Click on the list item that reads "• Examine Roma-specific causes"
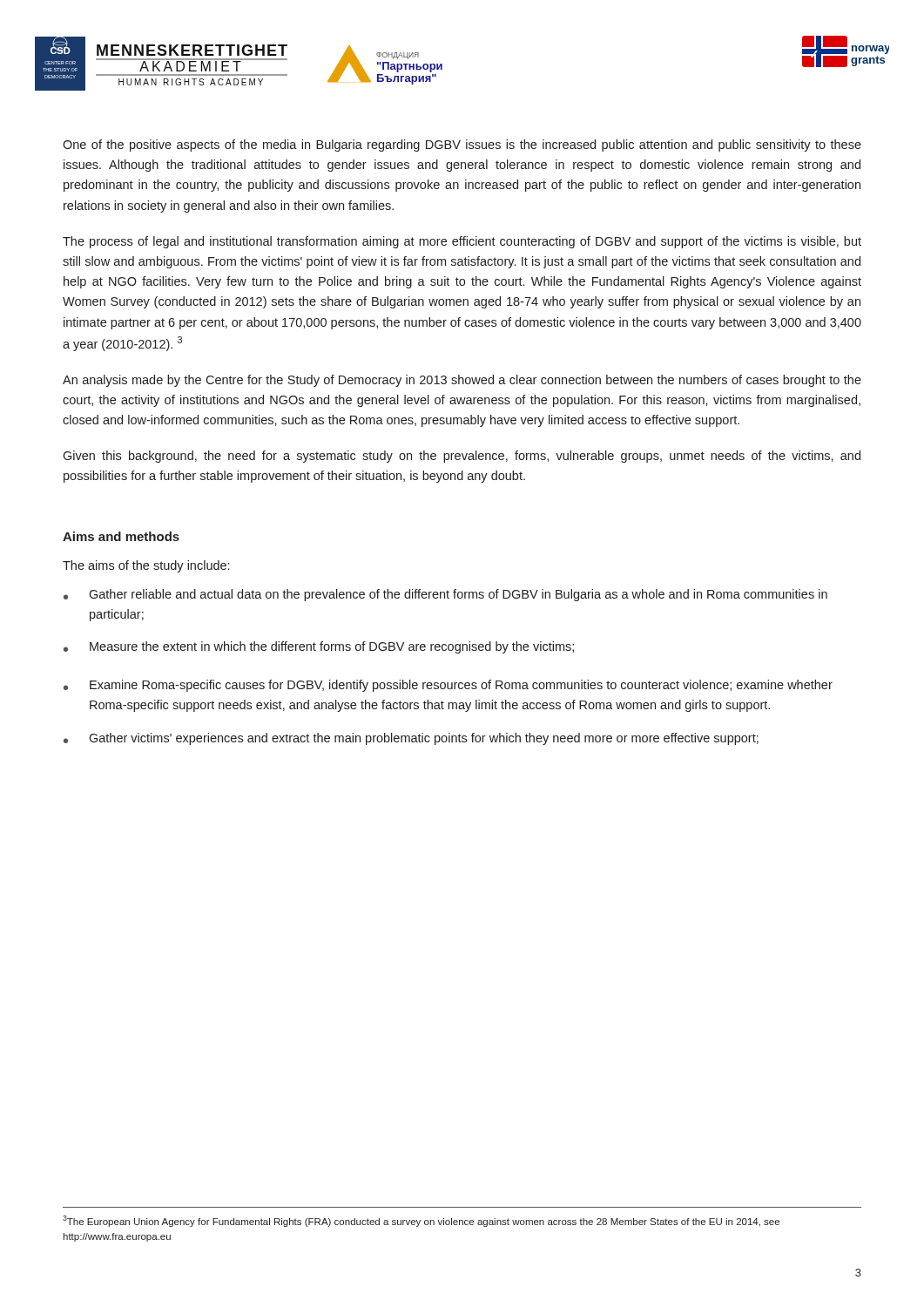This screenshot has width=924, height=1307. (x=462, y=696)
